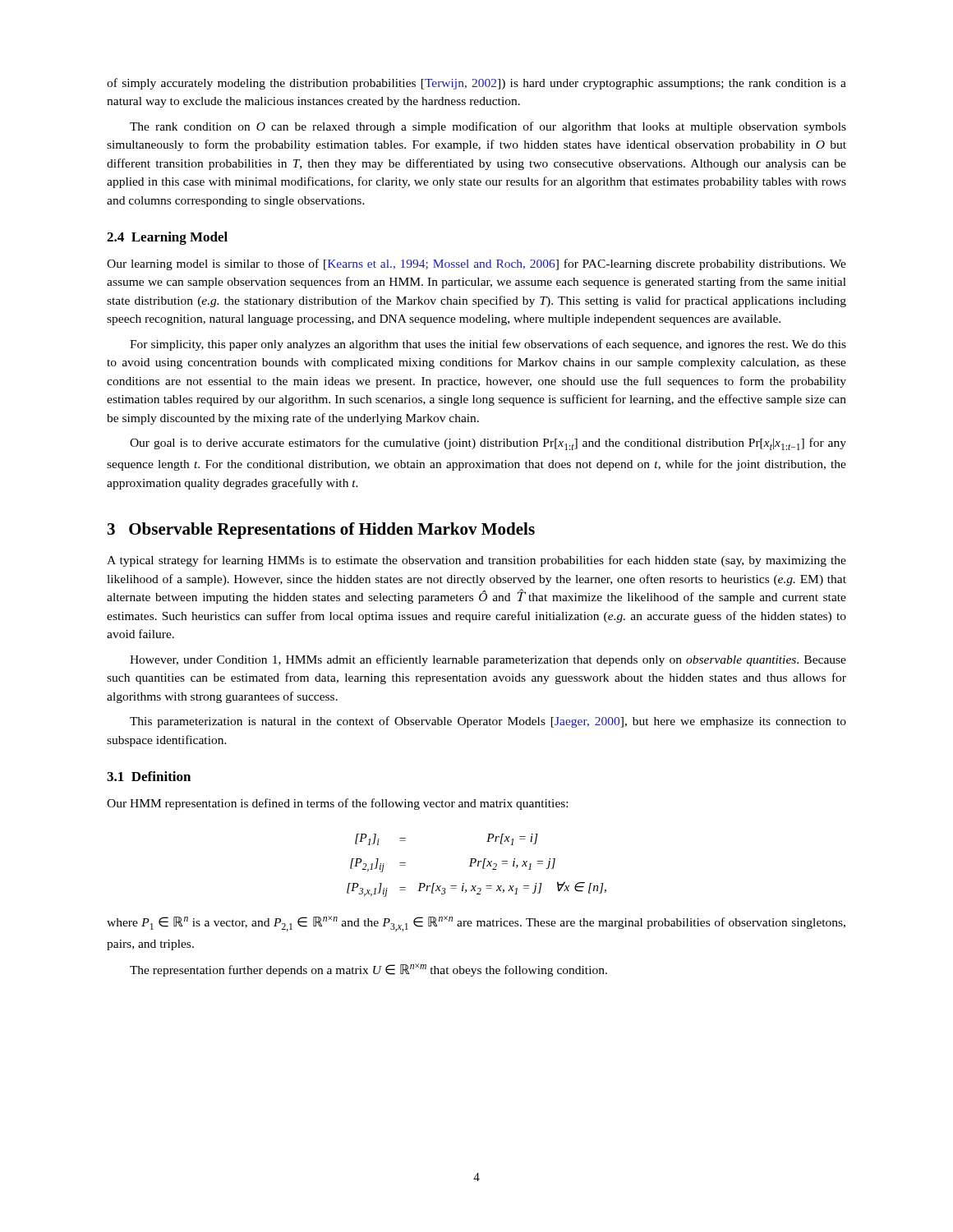Navigate to the element starting "This parameterization is natural in"

click(x=476, y=731)
